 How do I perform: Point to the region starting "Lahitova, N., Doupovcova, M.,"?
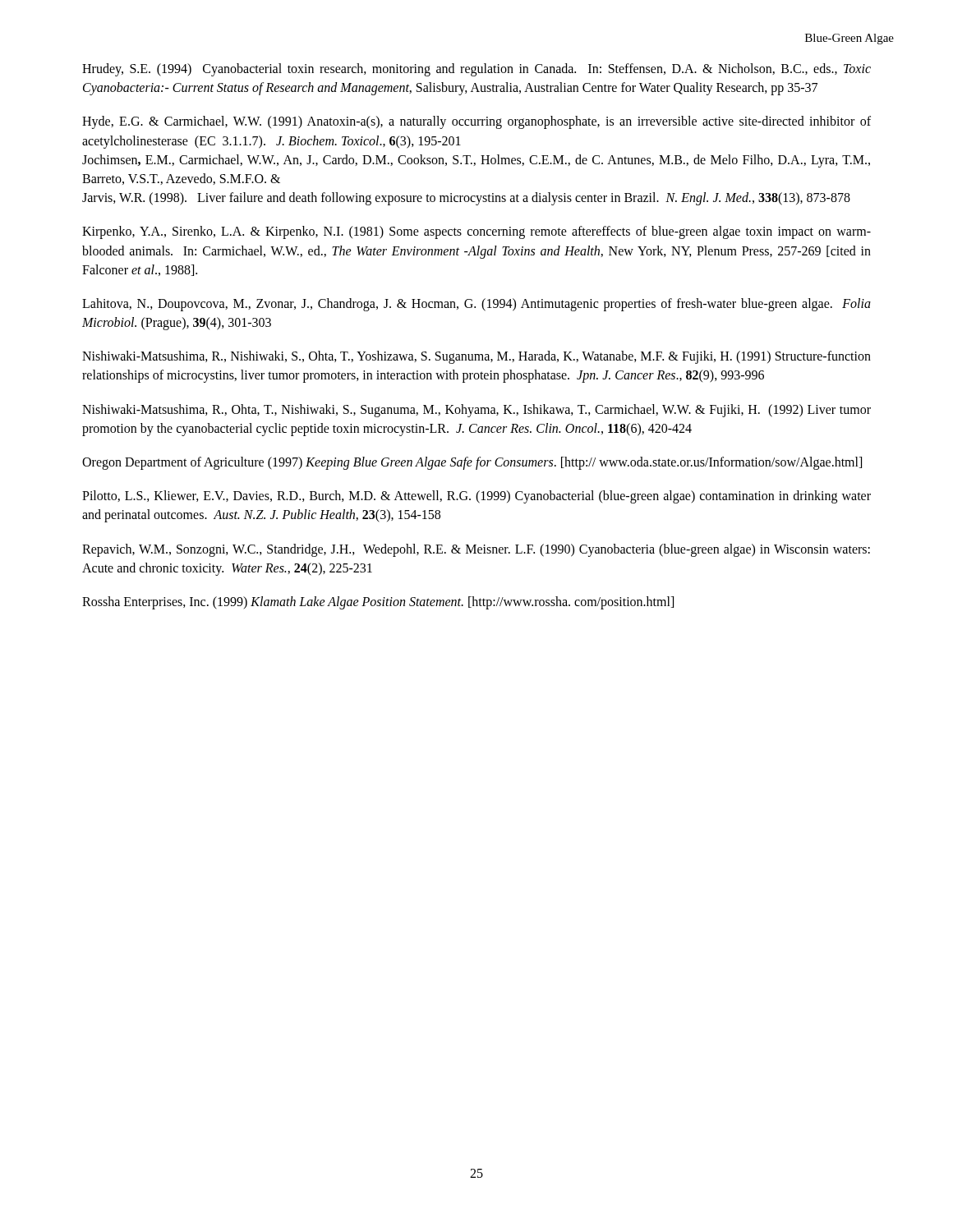(x=476, y=313)
